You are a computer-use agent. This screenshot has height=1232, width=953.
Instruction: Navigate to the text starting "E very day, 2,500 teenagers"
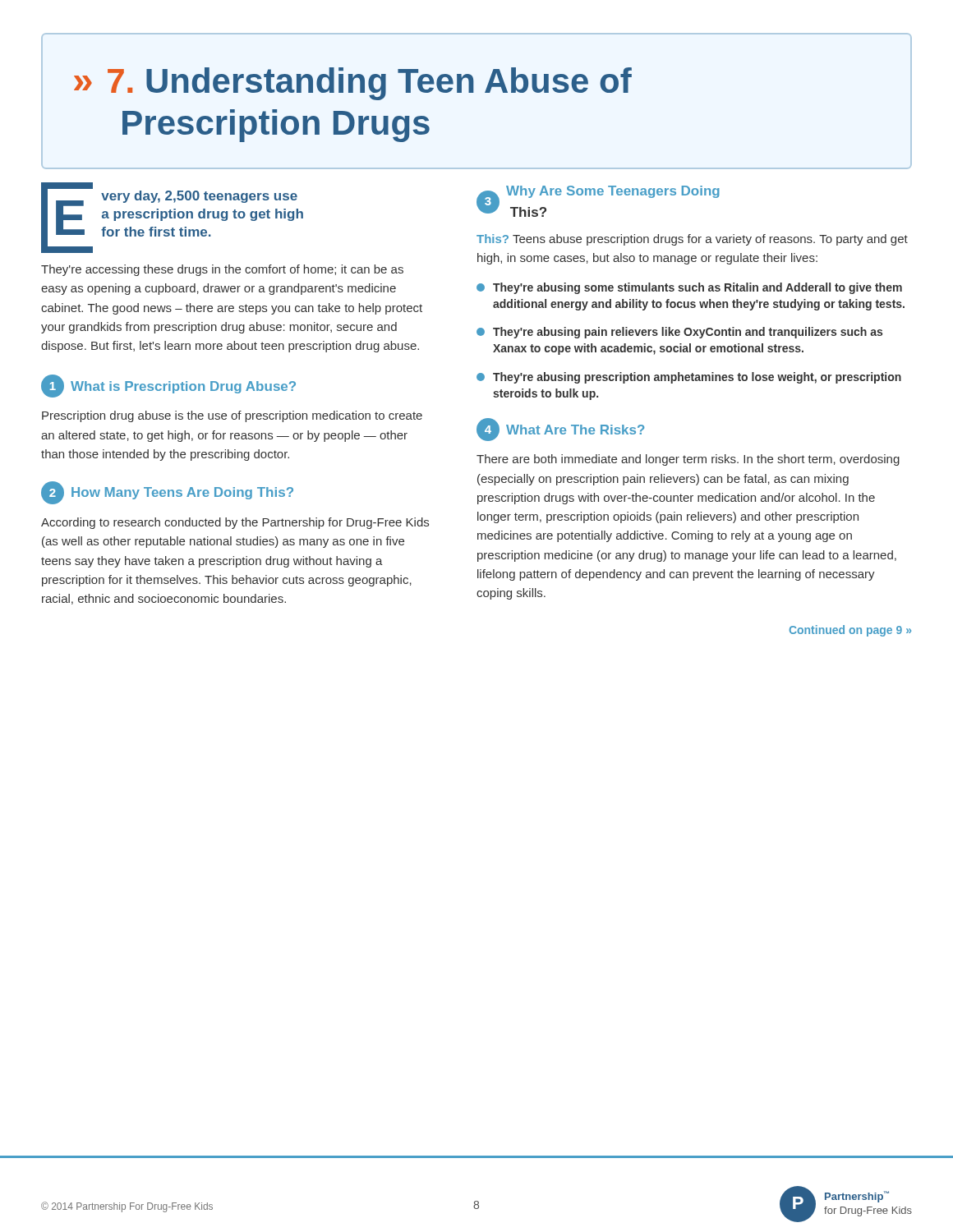pos(236,268)
